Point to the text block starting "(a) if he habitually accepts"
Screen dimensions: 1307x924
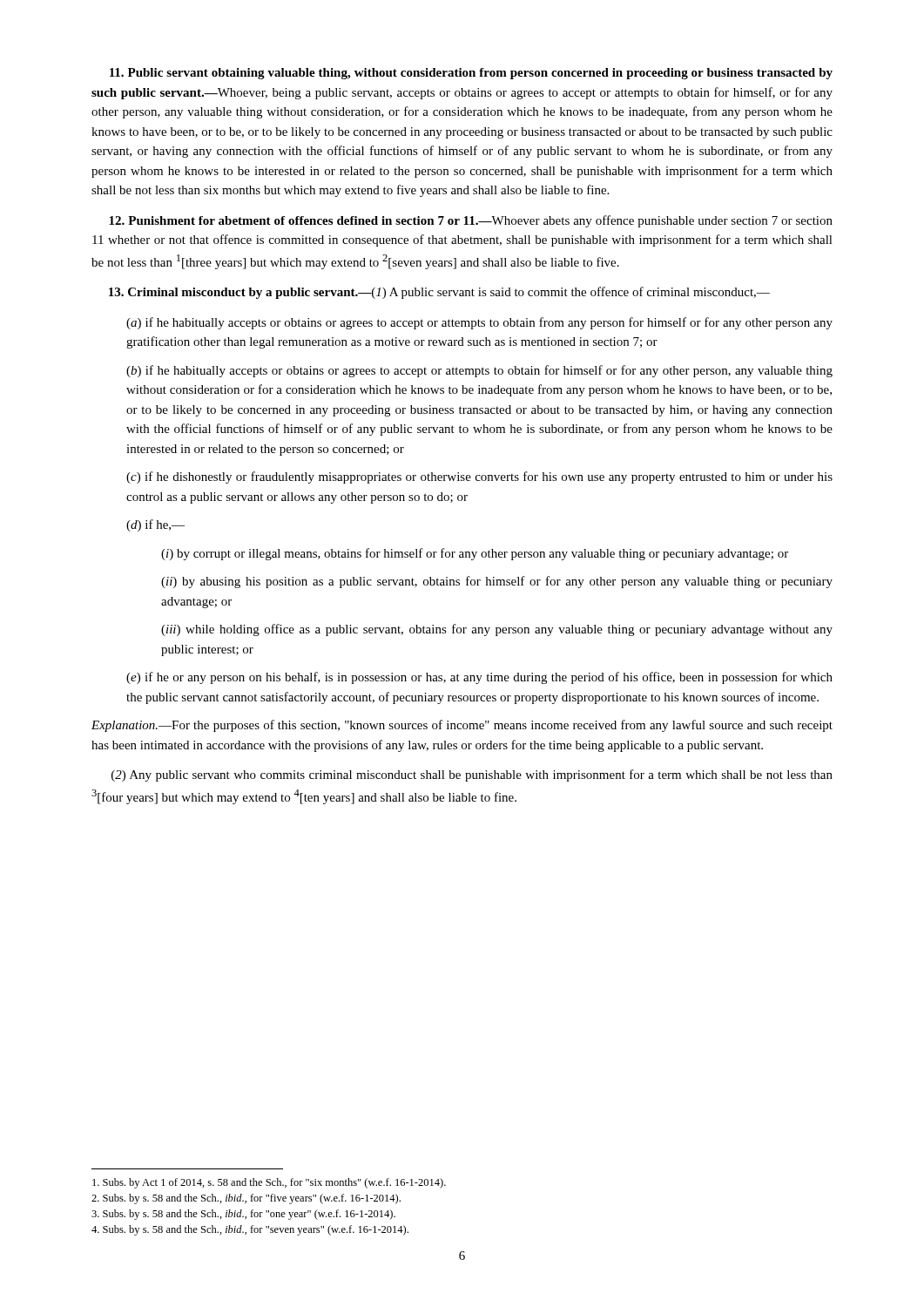479,332
